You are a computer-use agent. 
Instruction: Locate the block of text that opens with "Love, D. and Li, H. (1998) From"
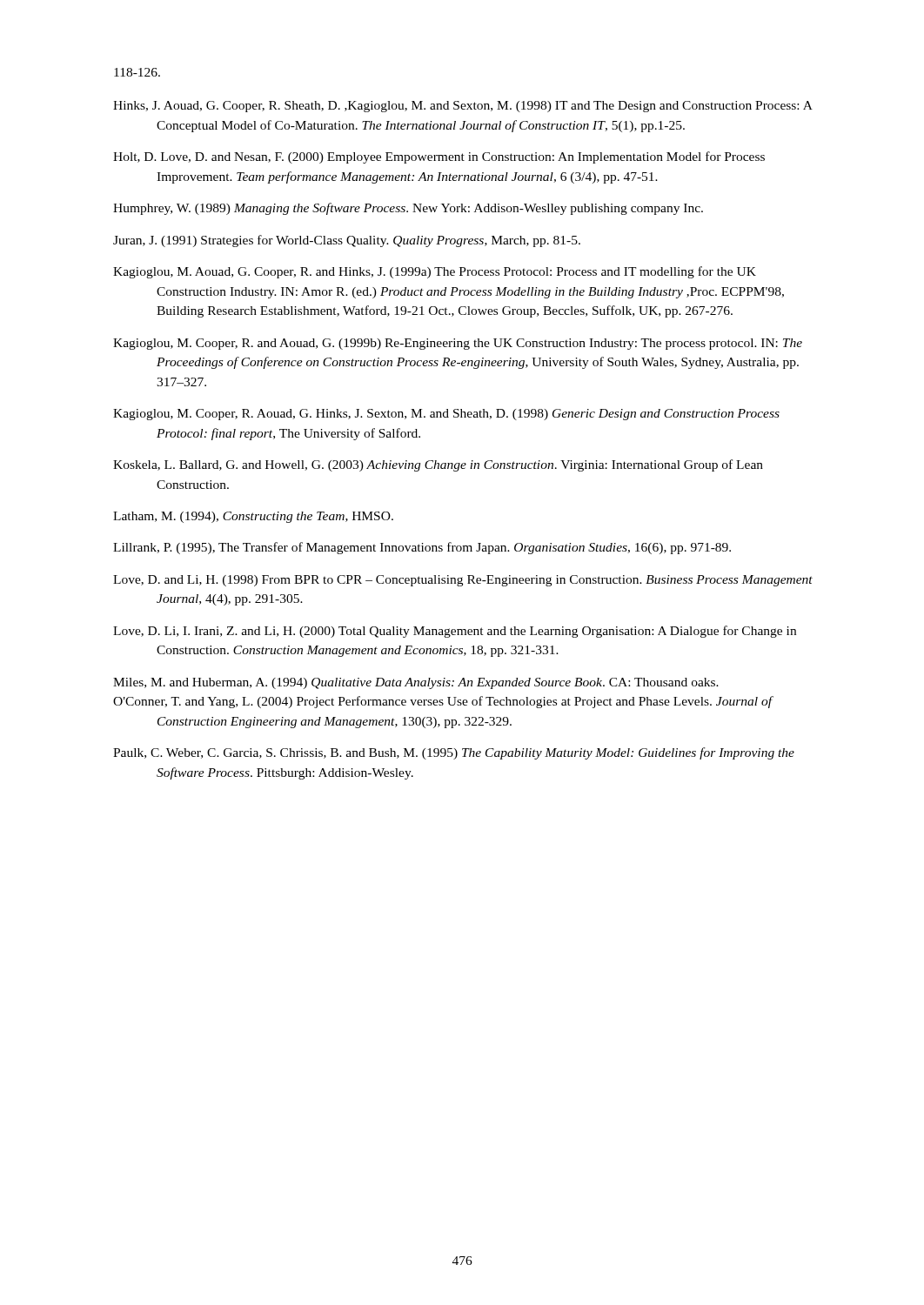point(463,589)
